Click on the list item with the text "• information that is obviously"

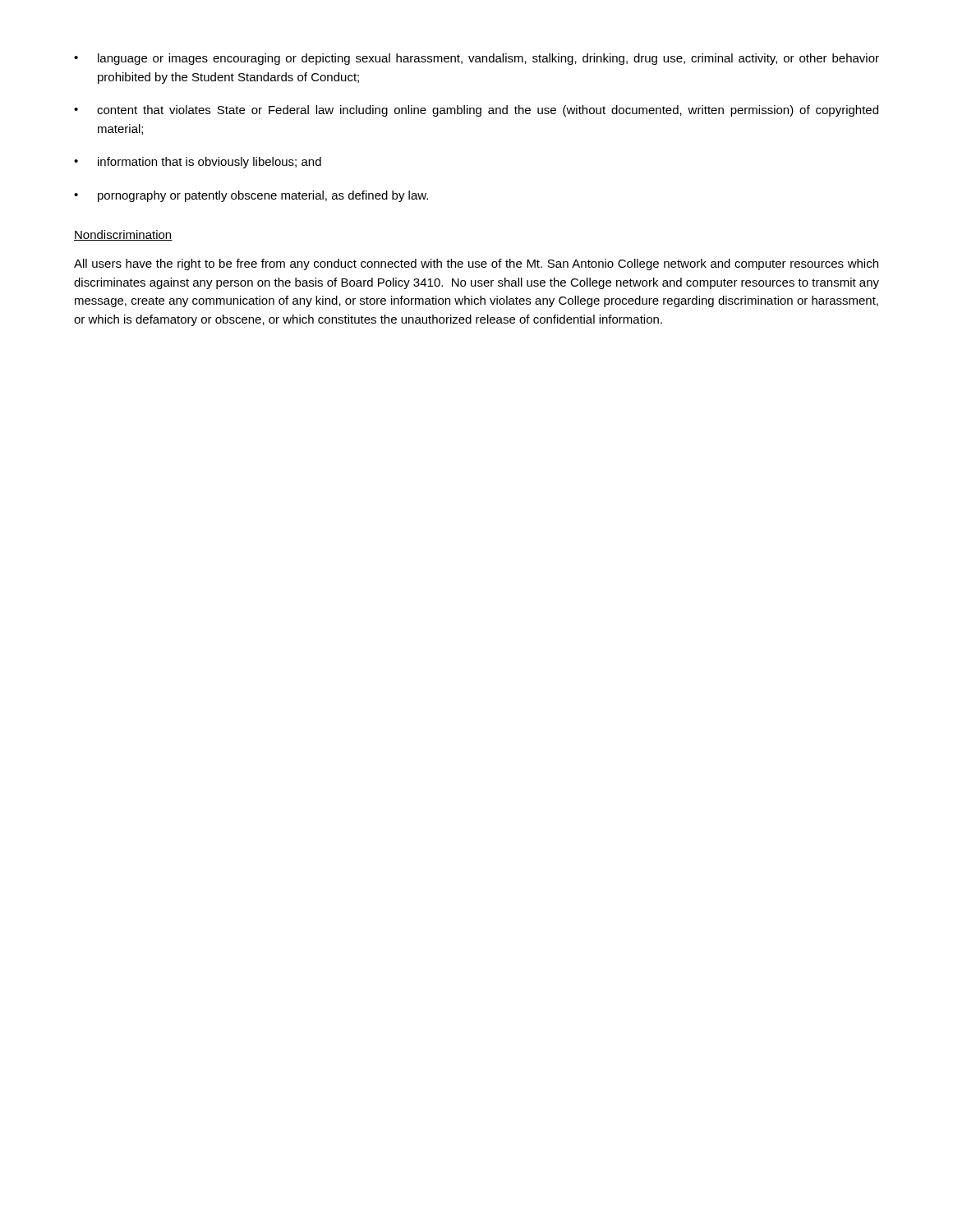[x=198, y=163]
